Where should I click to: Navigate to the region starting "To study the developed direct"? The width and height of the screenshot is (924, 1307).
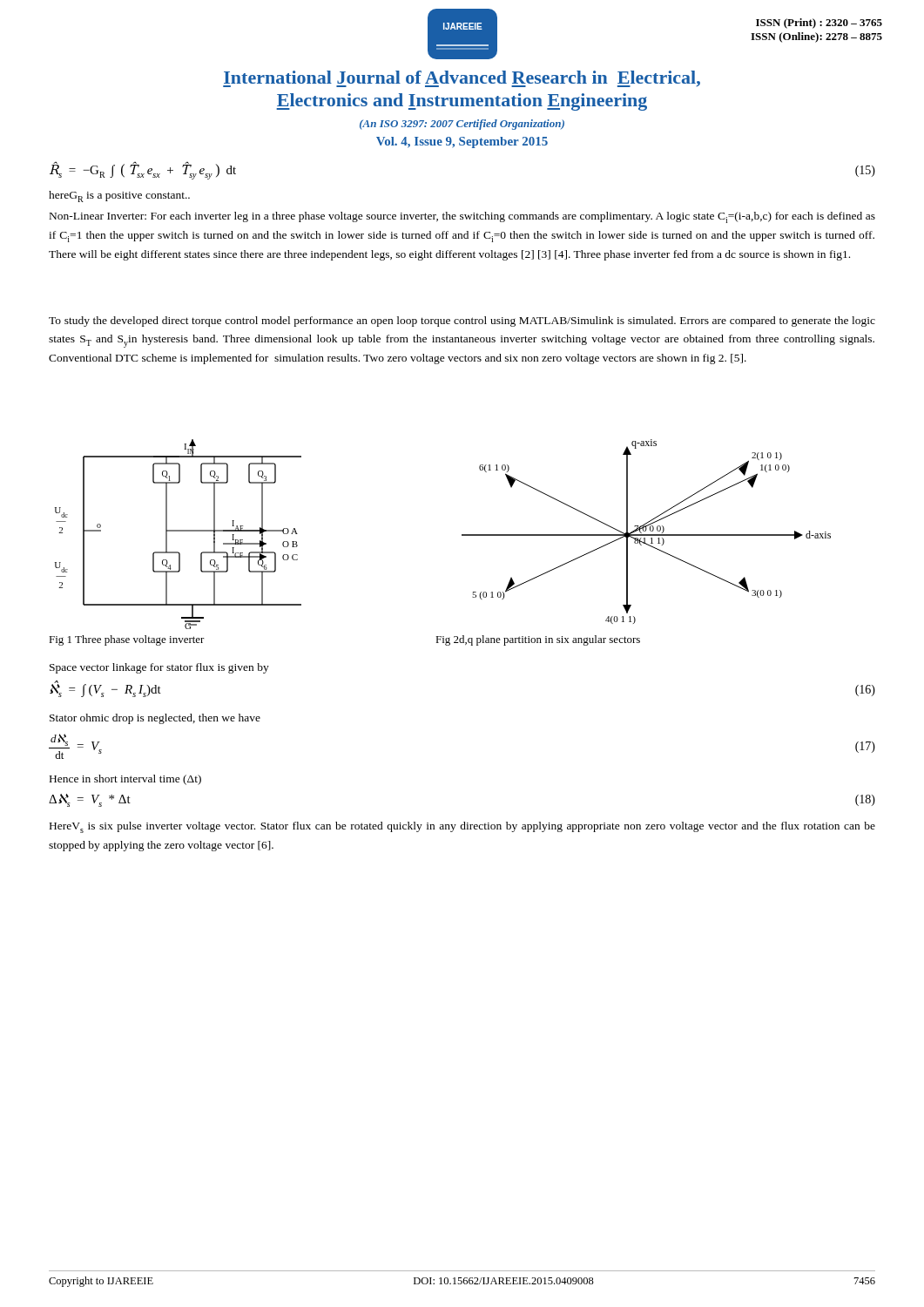[462, 339]
